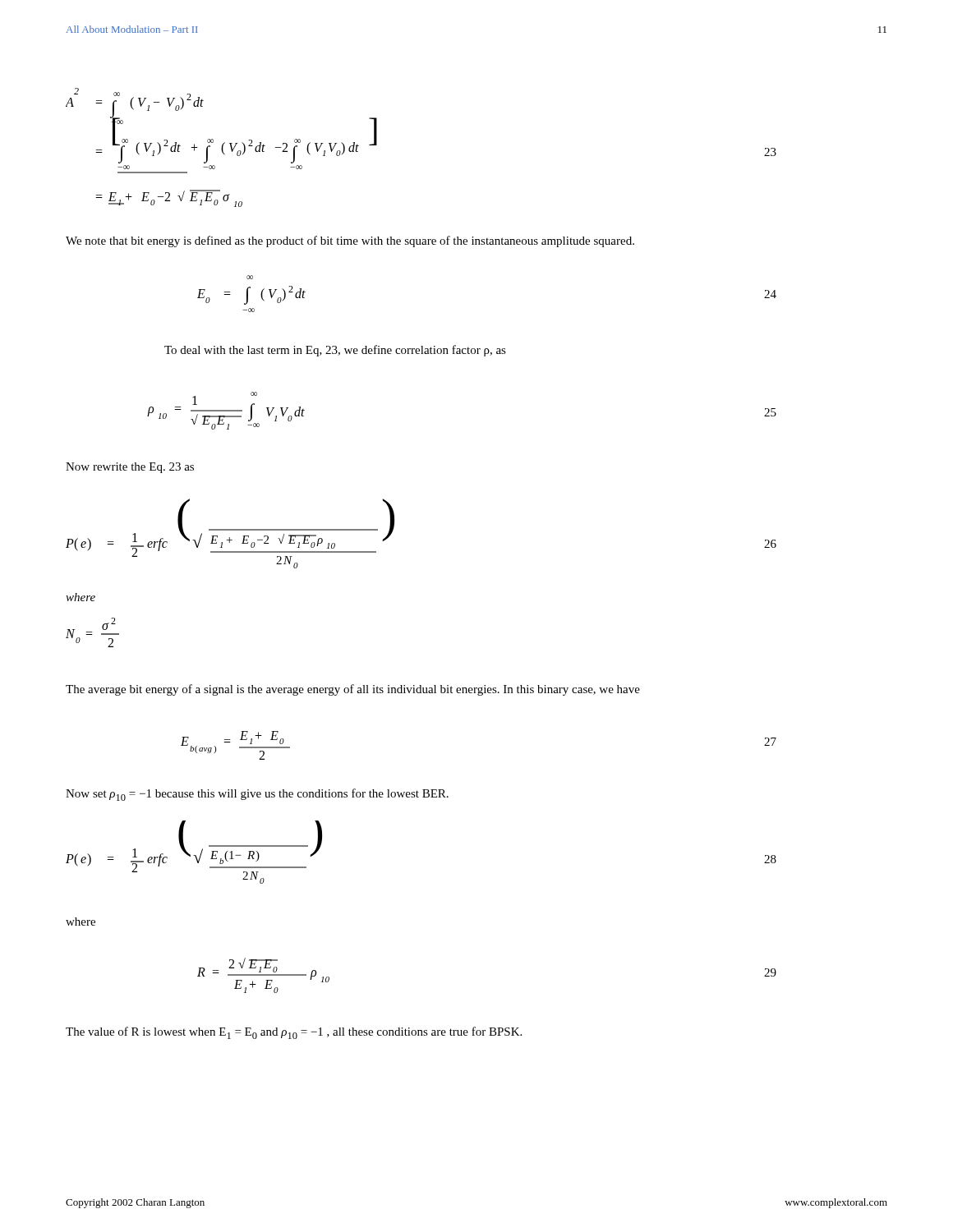
Task: Point to the text block starting "R = 2"
Action: 267,975
